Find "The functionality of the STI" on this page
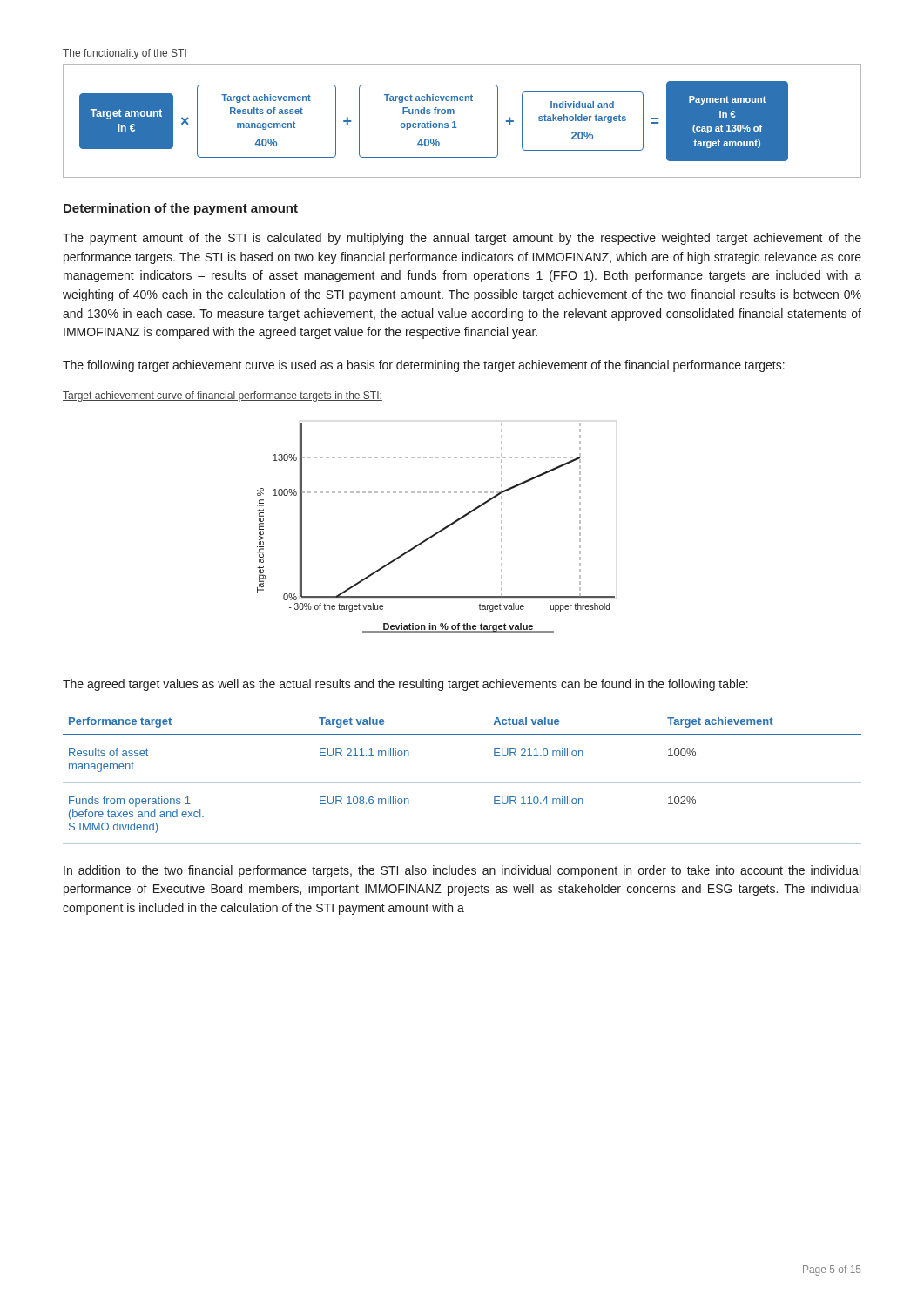 (x=125, y=53)
